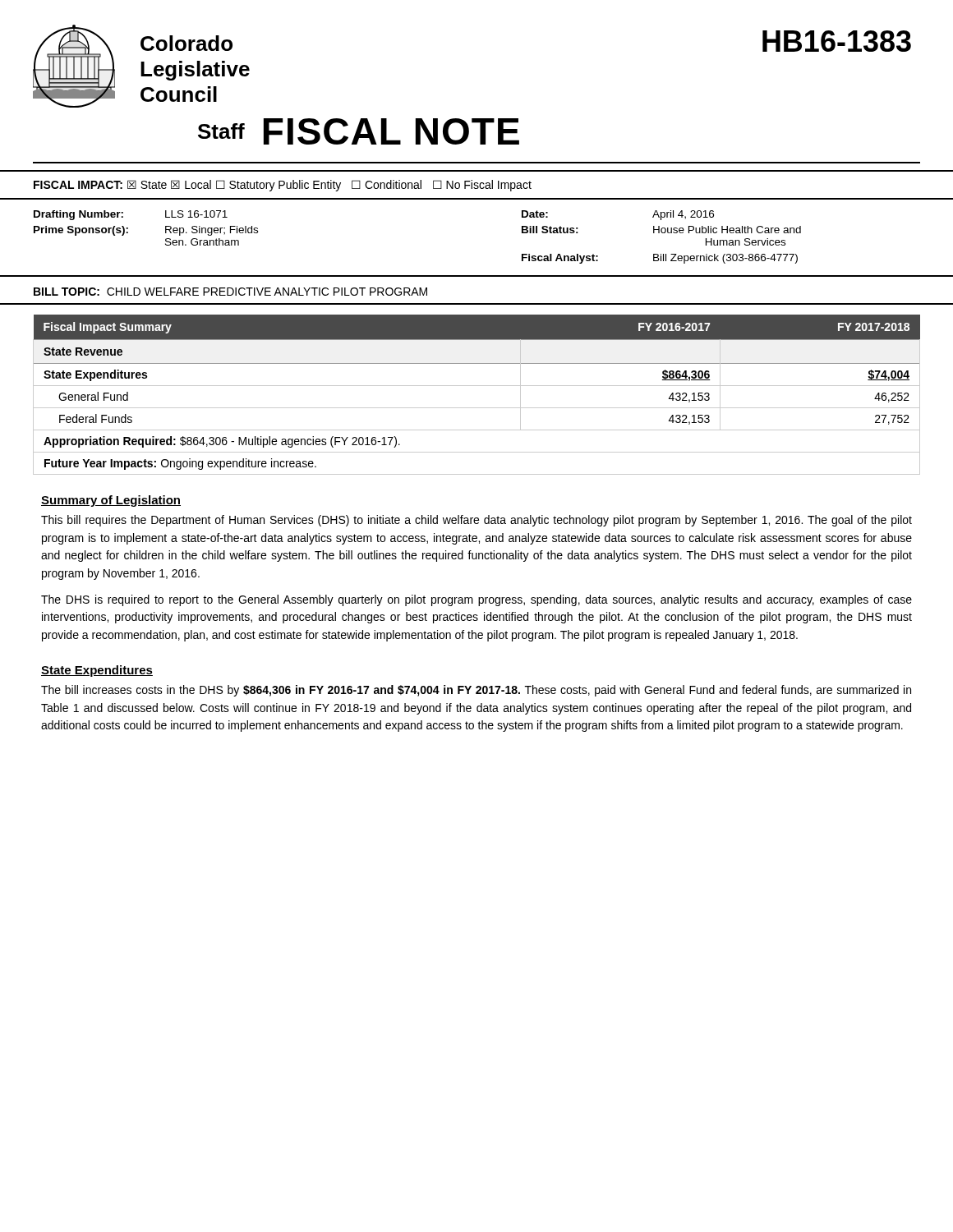Click on the text starting "Colorado Legislative Council"
This screenshot has height=1232, width=953.
point(180,41)
